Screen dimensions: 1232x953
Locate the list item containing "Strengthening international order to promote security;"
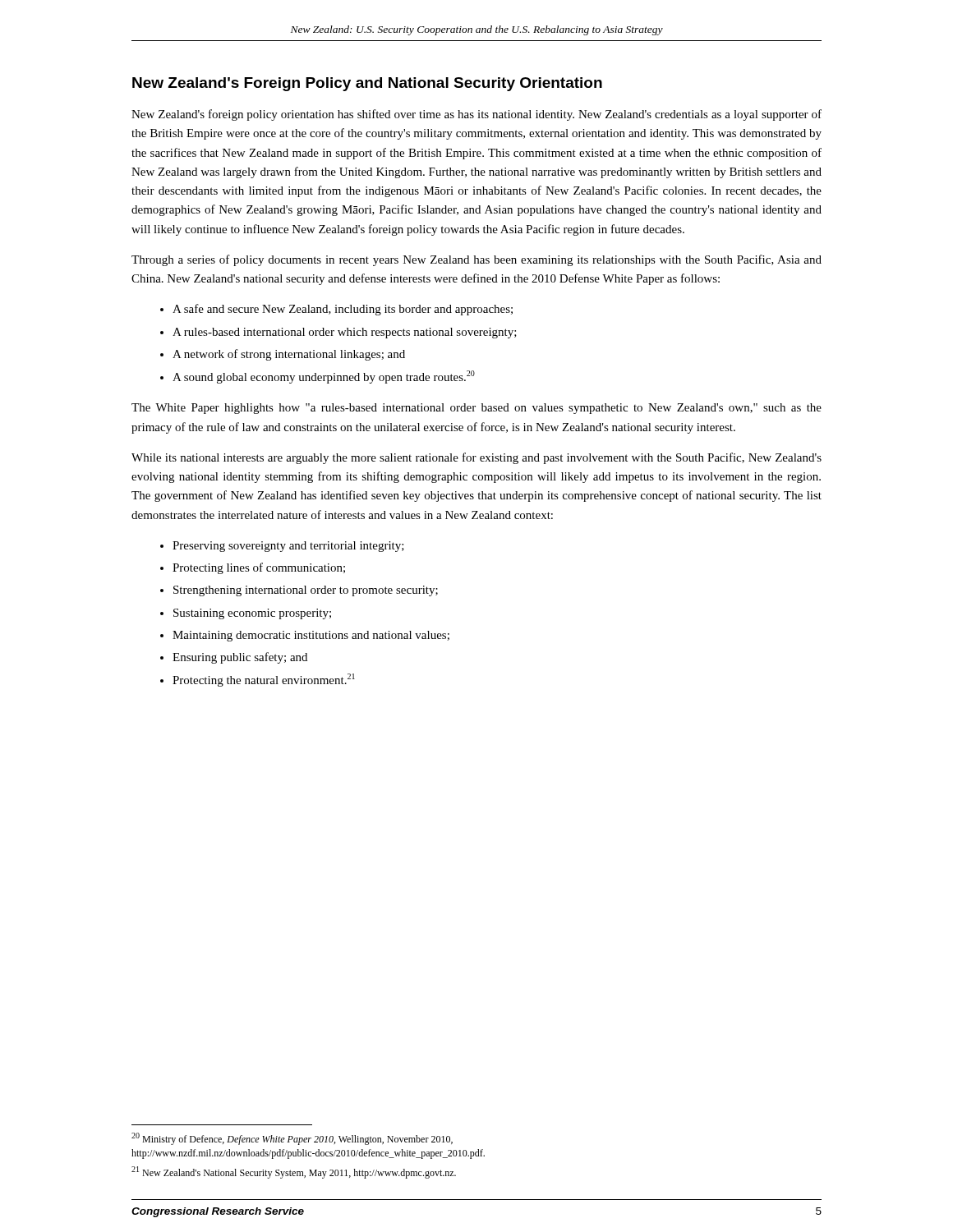(305, 590)
